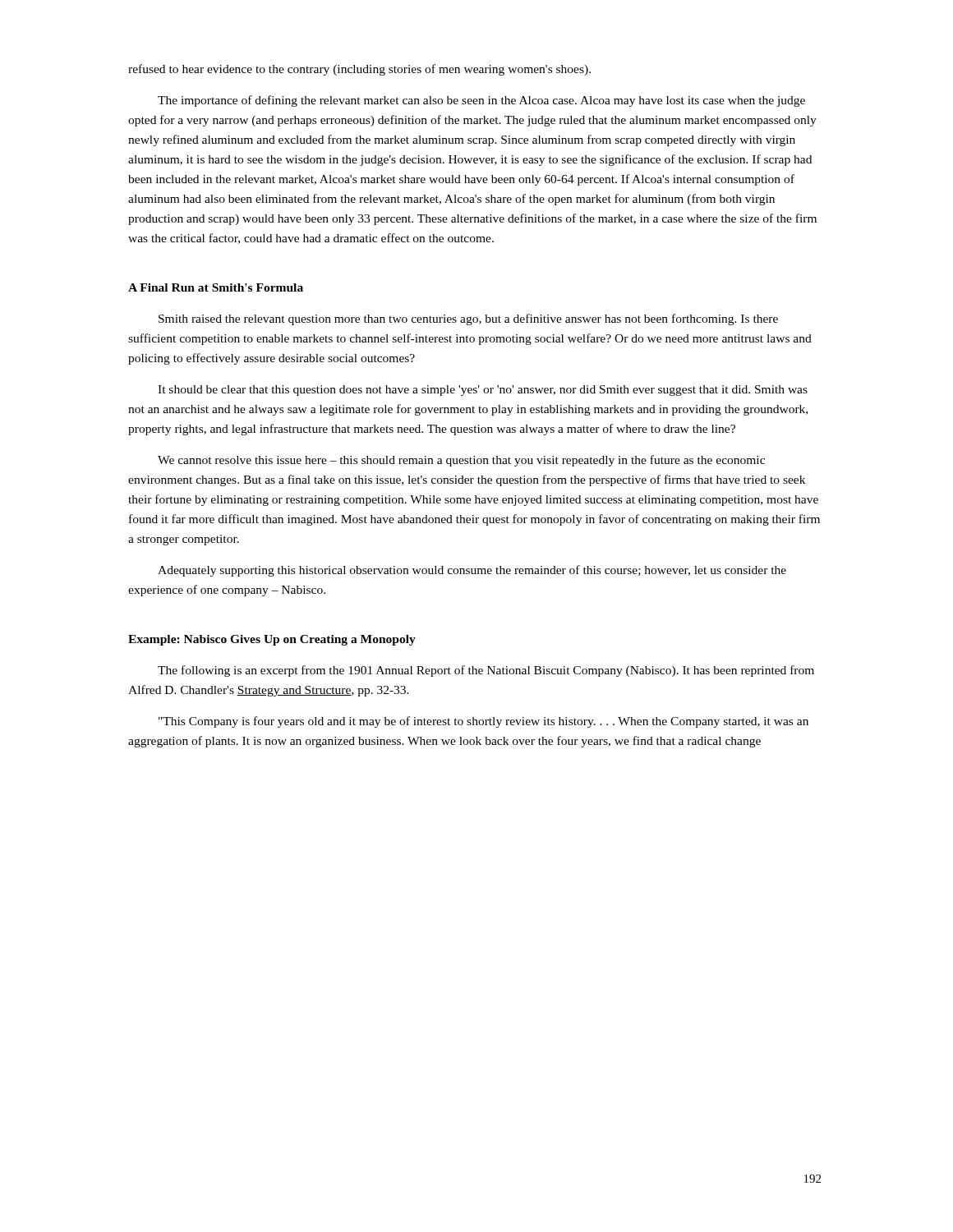Point to the text starting "Example: Nabisco Gives Up on"
The height and width of the screenshot is (1232, 953).
click(272, 639)
